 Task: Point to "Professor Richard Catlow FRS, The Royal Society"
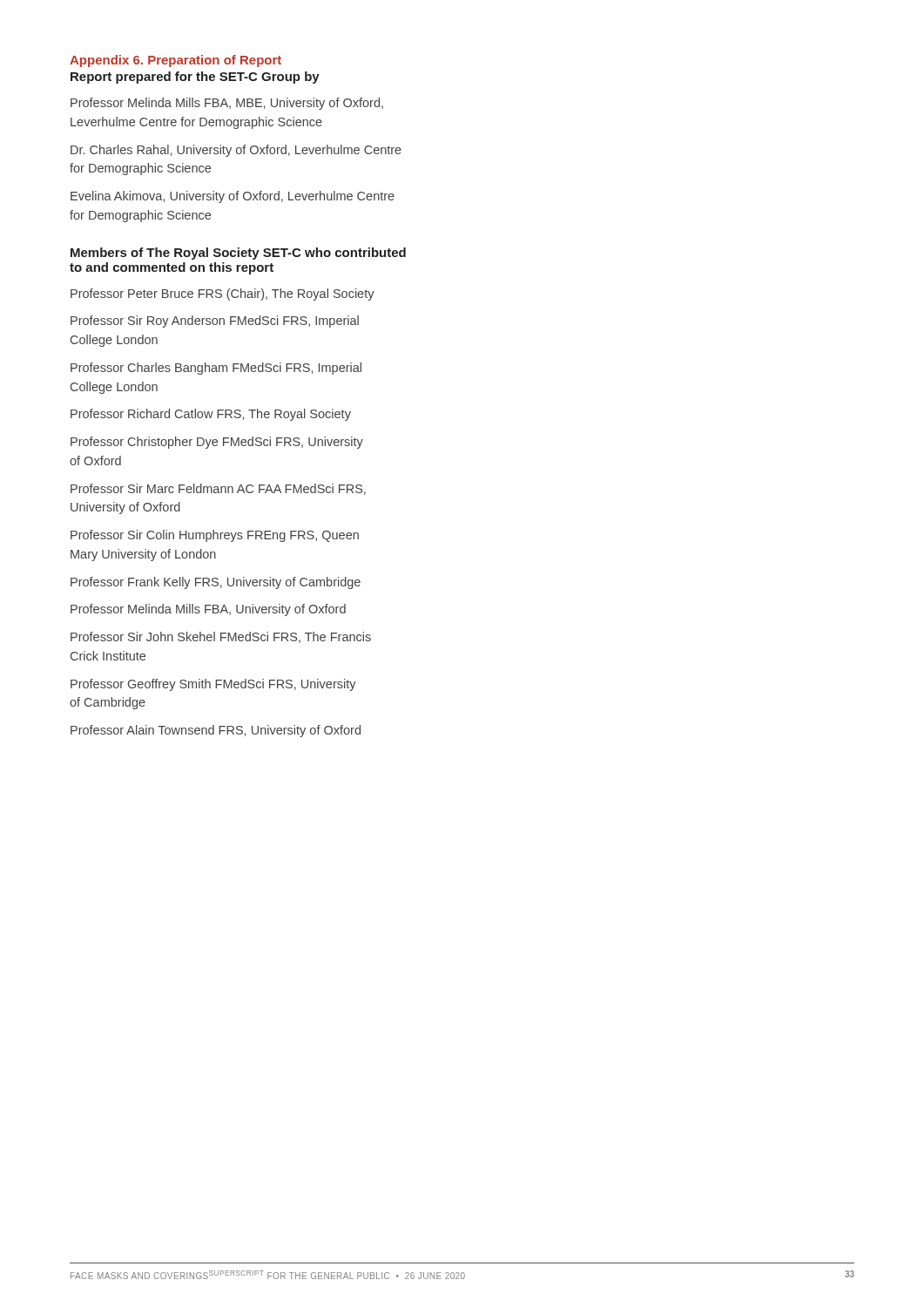click(x=210, y=414)
